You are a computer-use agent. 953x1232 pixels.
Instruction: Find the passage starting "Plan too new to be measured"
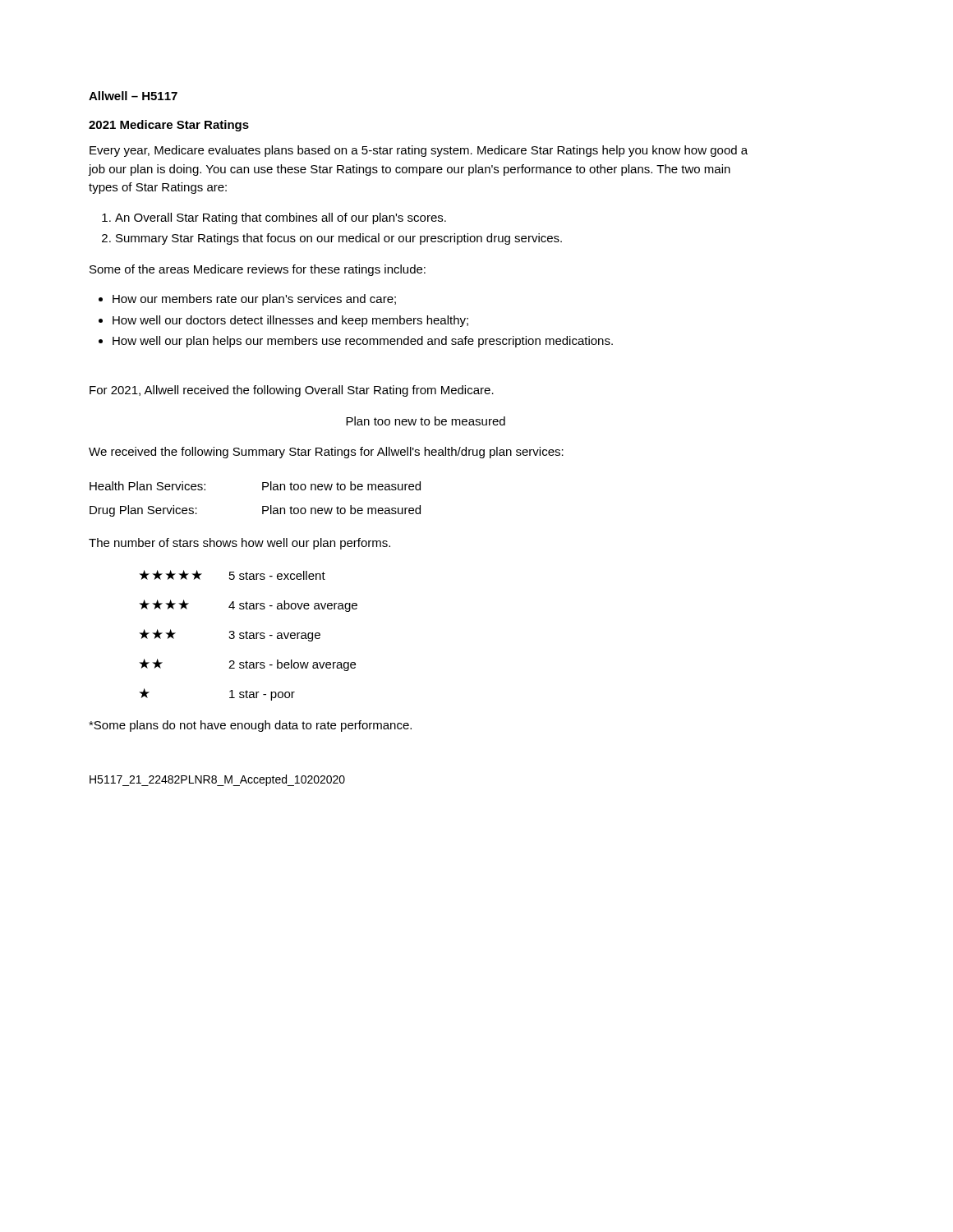[426, 421]
